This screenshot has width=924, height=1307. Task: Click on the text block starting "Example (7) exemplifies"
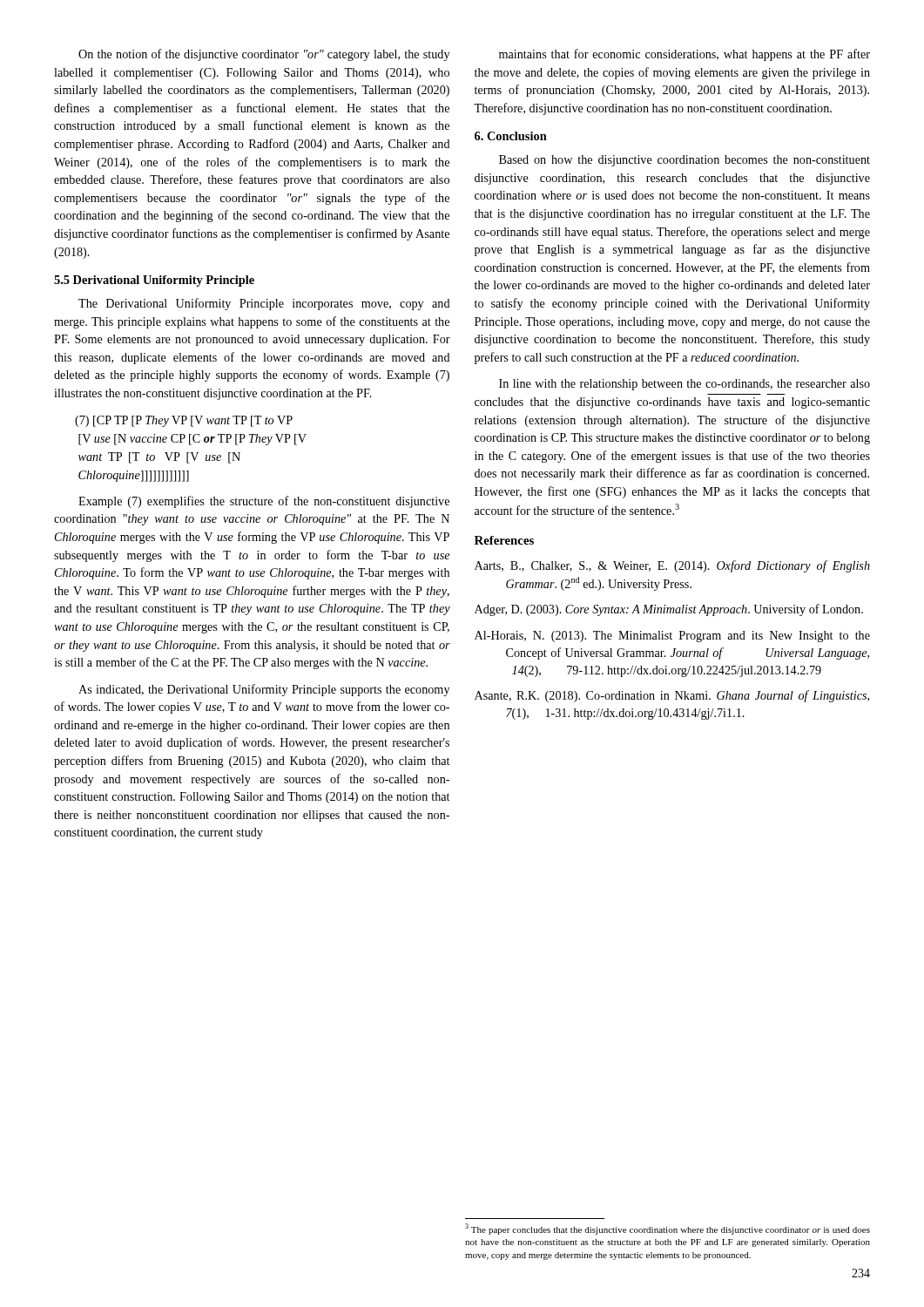click(x=252, y=582)
